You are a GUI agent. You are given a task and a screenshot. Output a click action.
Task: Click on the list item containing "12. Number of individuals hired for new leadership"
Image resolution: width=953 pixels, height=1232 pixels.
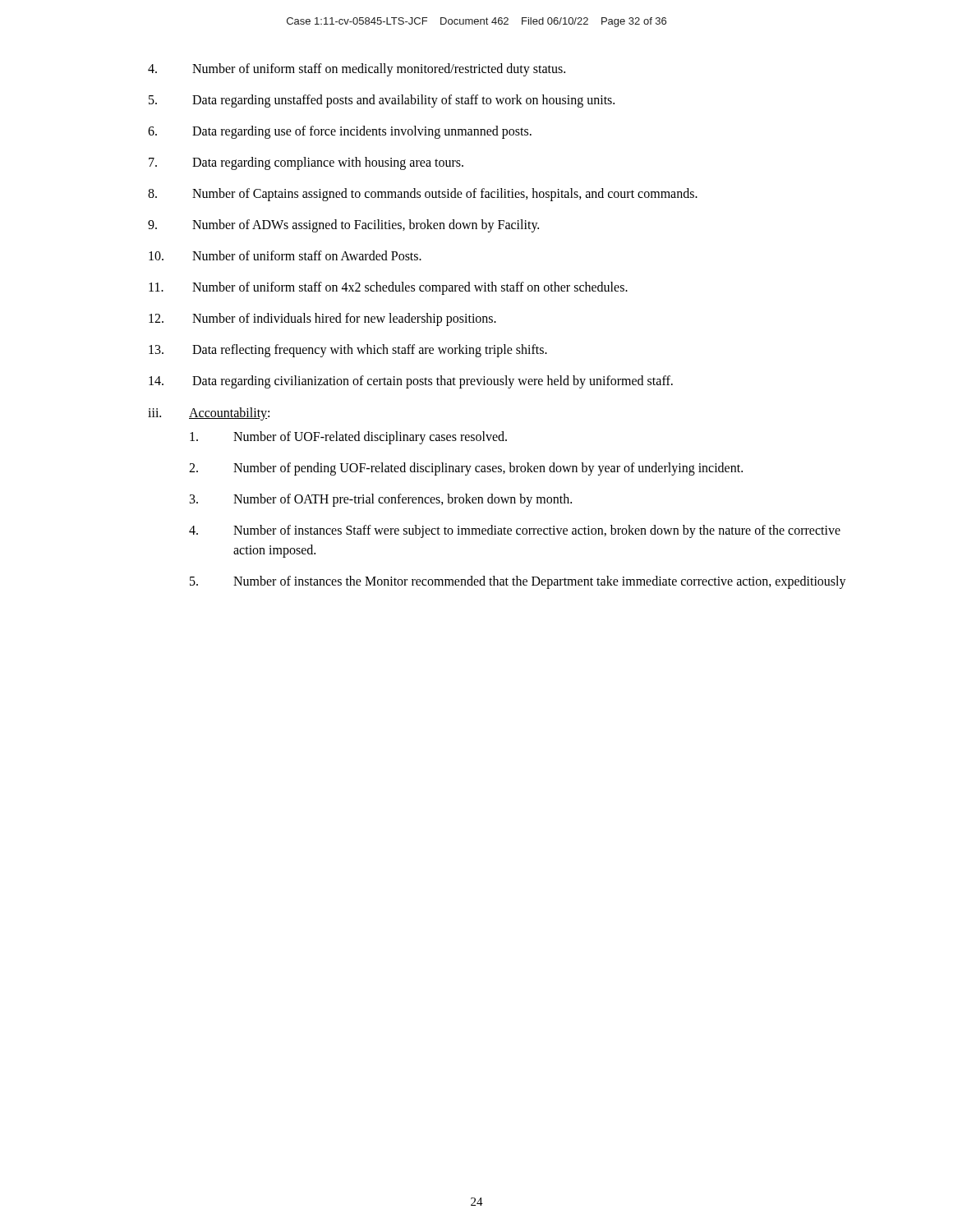497,319
